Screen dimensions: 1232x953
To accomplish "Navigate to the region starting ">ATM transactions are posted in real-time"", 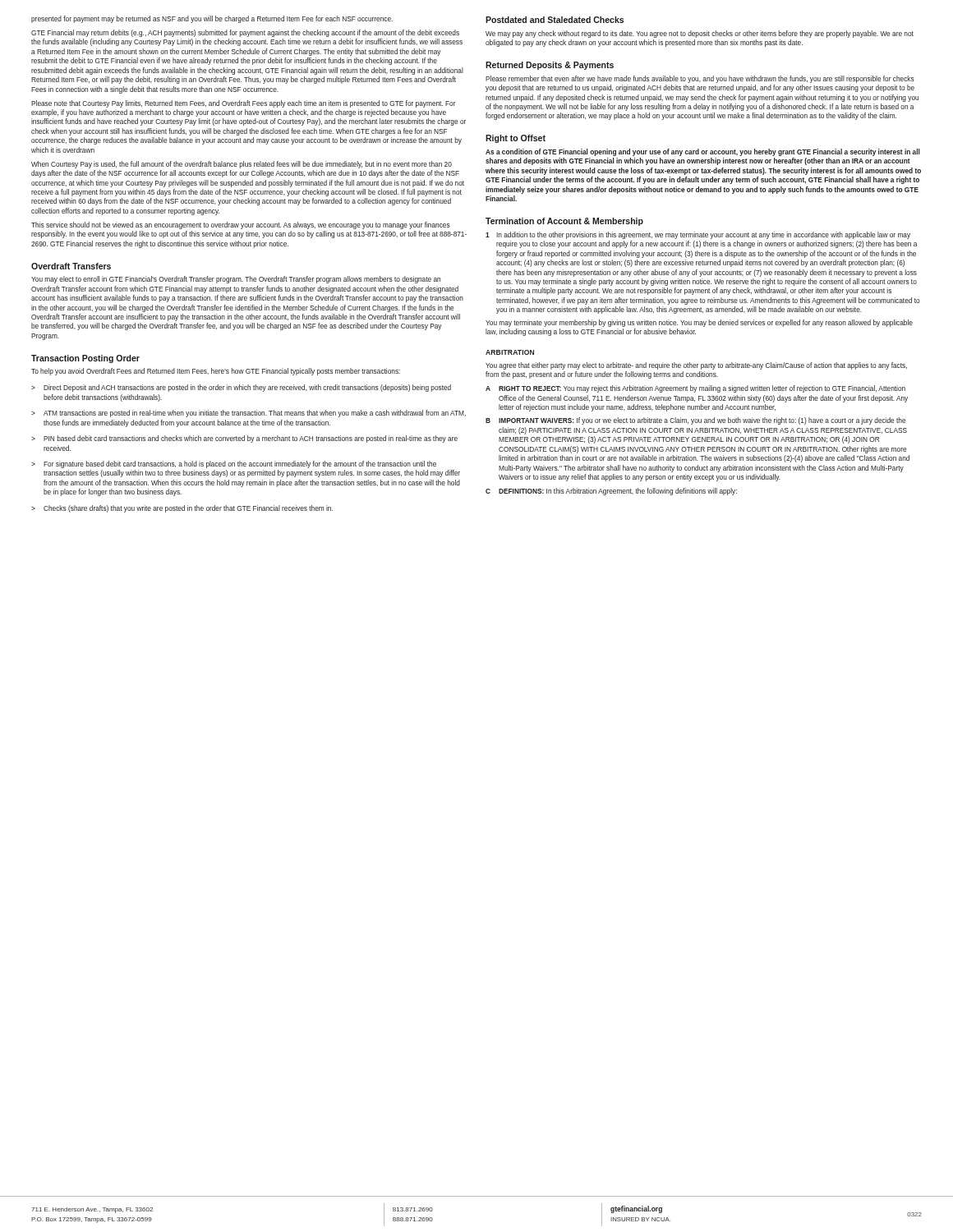I will (x=249, y=419).
